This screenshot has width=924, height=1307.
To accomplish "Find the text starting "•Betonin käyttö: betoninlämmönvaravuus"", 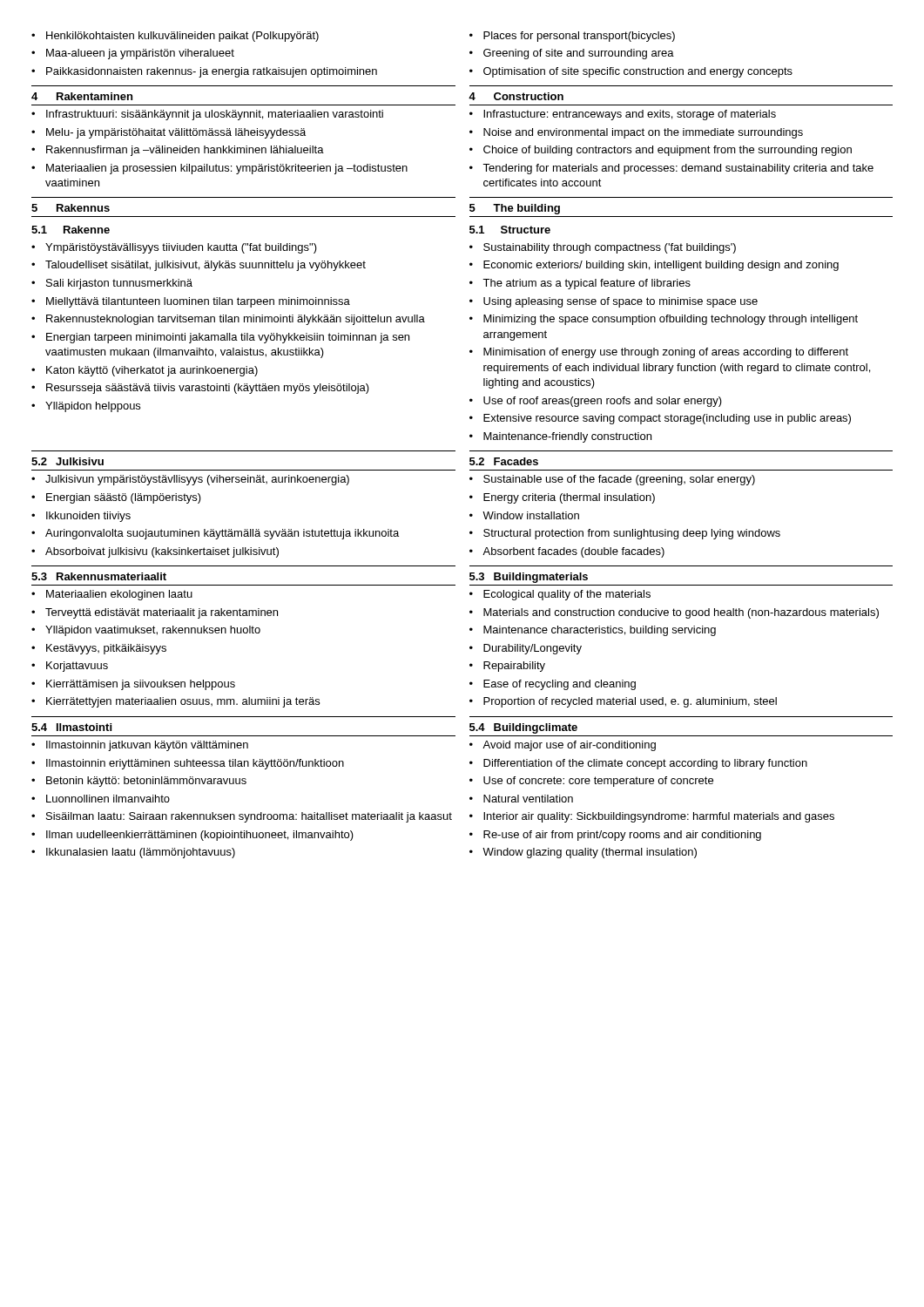I will 243,781.
